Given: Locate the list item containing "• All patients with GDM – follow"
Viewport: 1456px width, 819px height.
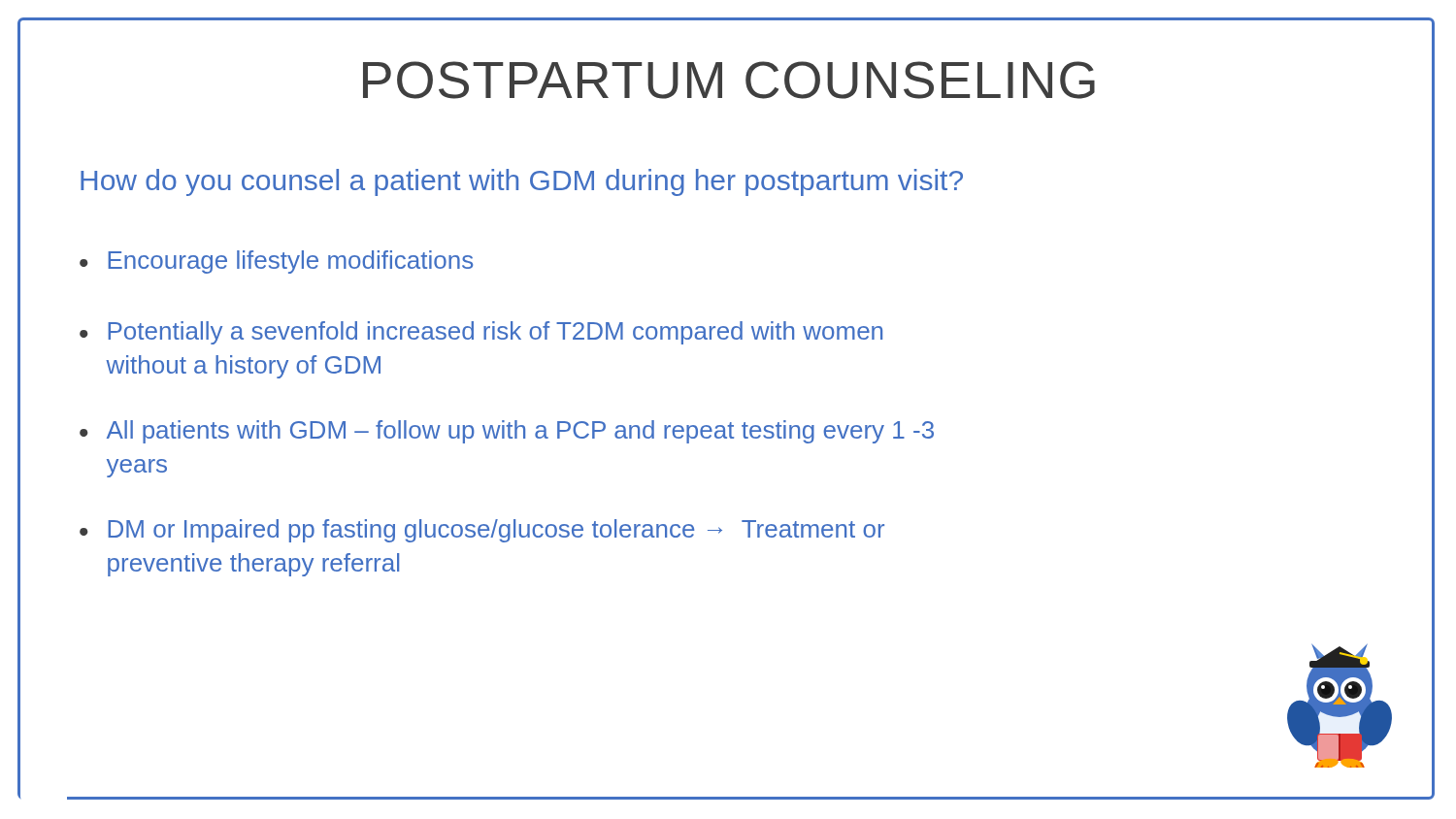Looking at the screenshot, I should (x=507, y=447).
